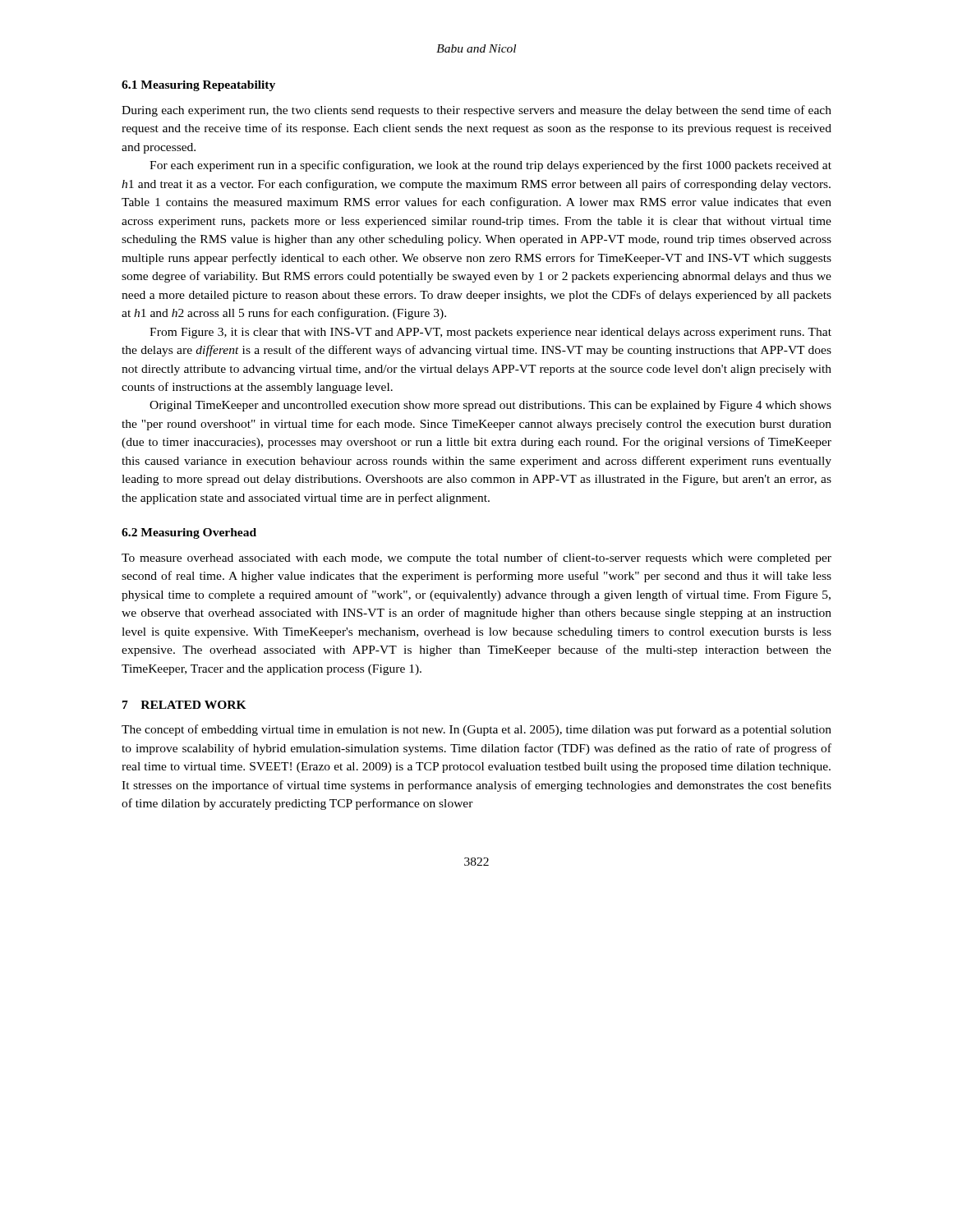953x1232 pixels.
Task: Click on the text block that says "During each experiment"
Action: tap(476, 129)
